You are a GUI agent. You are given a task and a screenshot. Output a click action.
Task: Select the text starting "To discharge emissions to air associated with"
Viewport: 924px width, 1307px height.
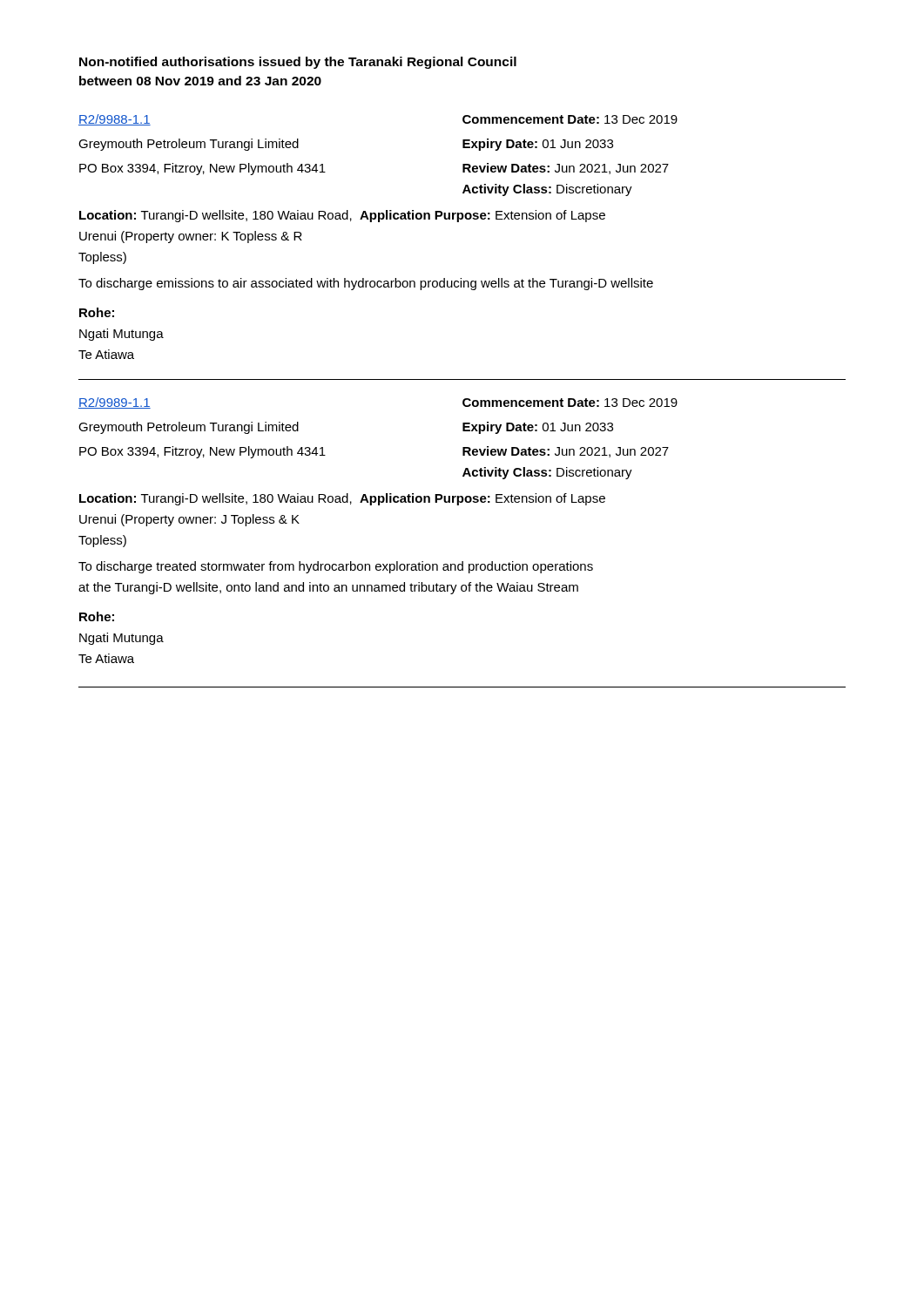366,283
